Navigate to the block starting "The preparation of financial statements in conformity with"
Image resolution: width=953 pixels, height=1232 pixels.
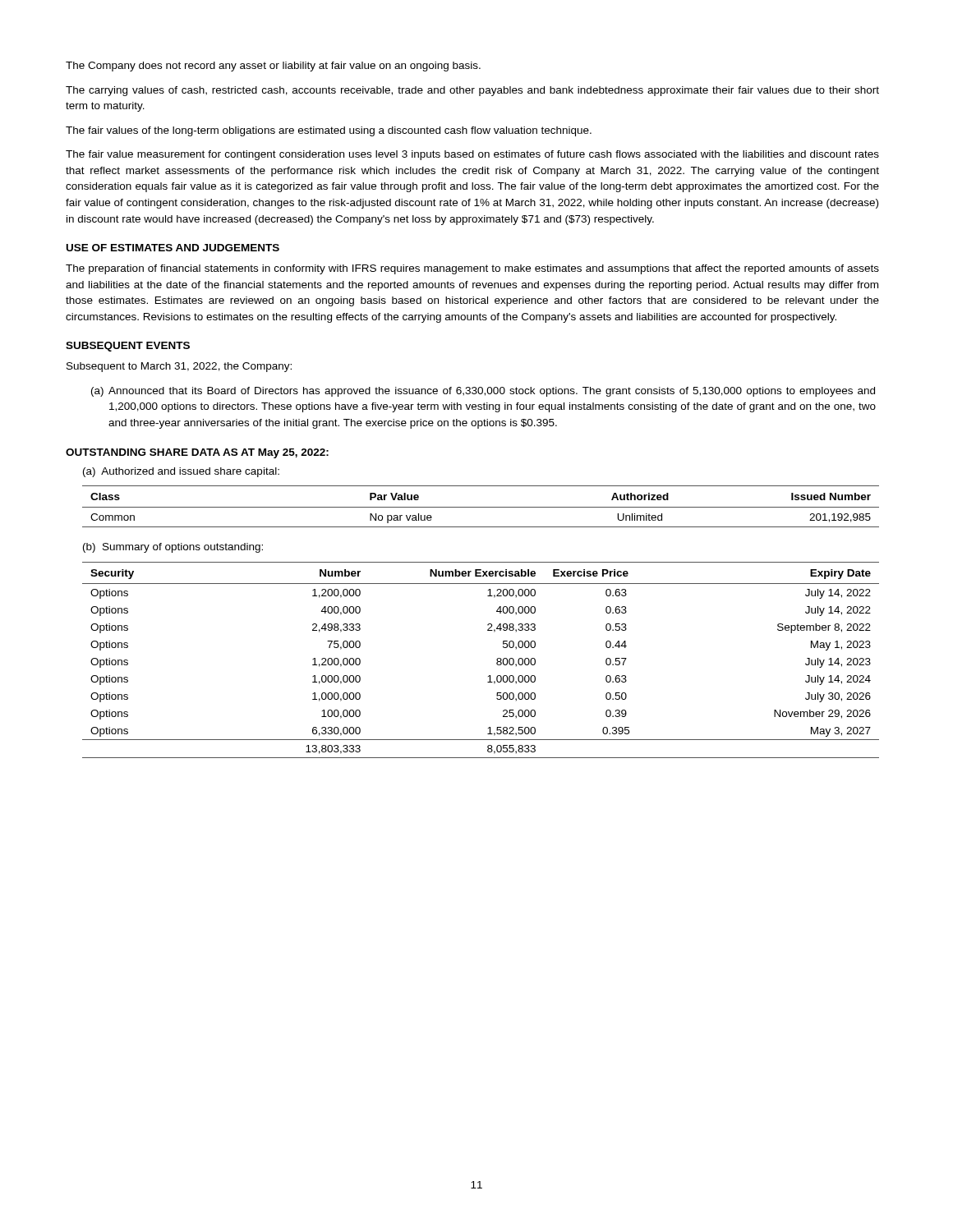[x=472, y=292]
